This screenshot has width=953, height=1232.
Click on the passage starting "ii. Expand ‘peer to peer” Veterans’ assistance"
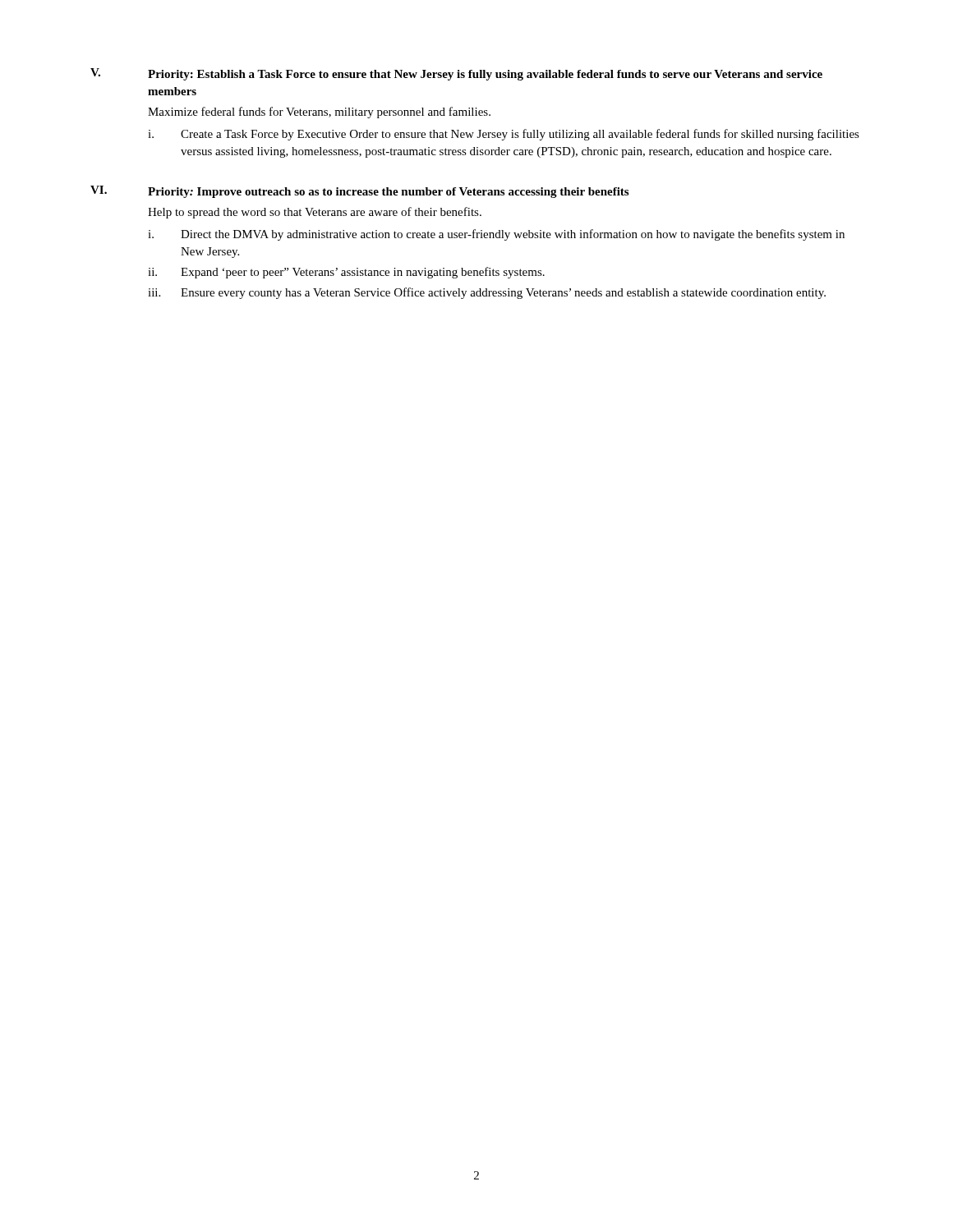tap(505, 272)
